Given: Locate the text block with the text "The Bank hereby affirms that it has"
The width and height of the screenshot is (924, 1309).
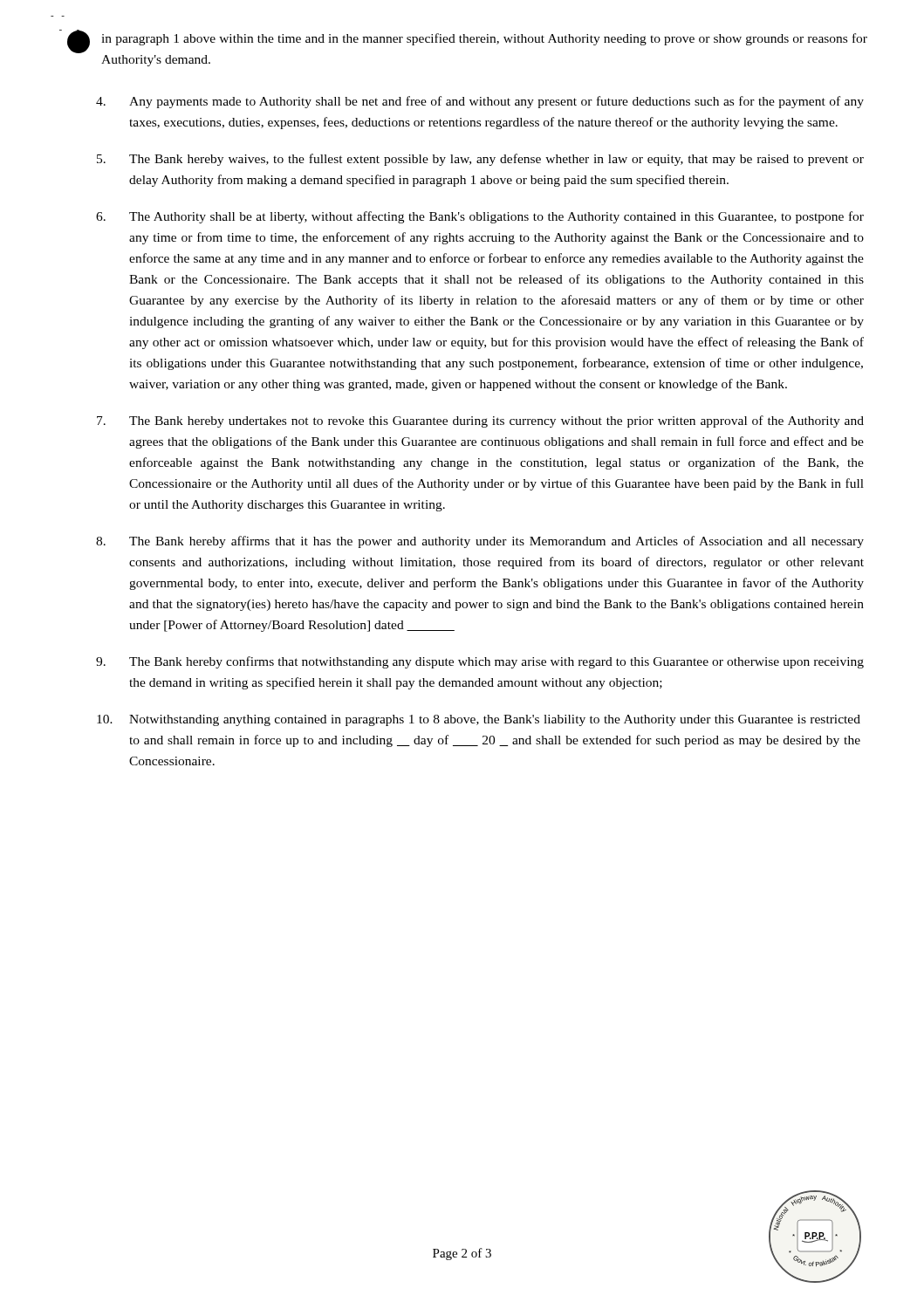Looking at the screenshot, I should (480, 583).
